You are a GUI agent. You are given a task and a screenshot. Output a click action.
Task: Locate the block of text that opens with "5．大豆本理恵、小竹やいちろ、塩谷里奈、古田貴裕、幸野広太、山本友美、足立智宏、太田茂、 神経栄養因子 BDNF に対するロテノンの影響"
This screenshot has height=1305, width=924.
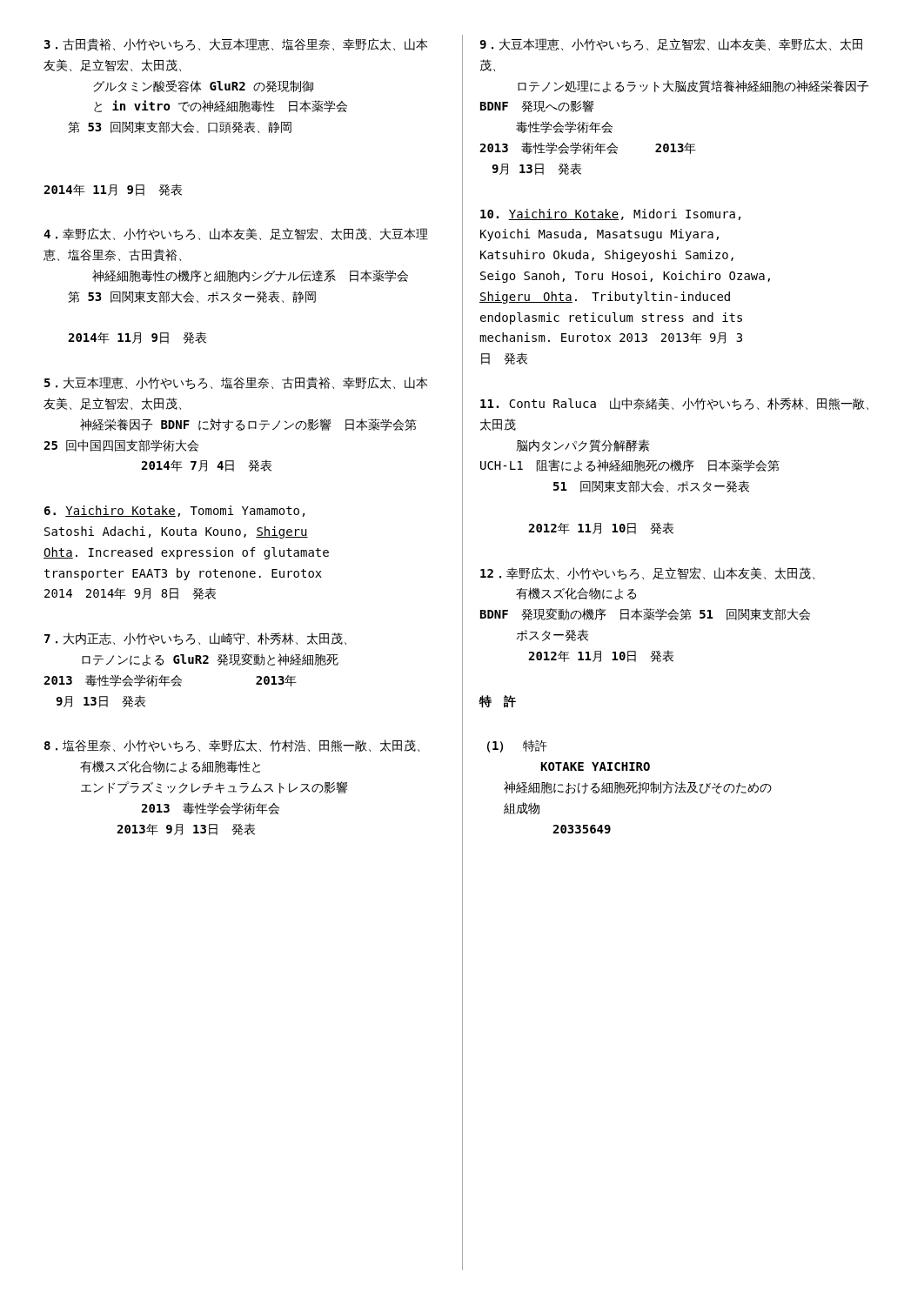tap(239, 425)
